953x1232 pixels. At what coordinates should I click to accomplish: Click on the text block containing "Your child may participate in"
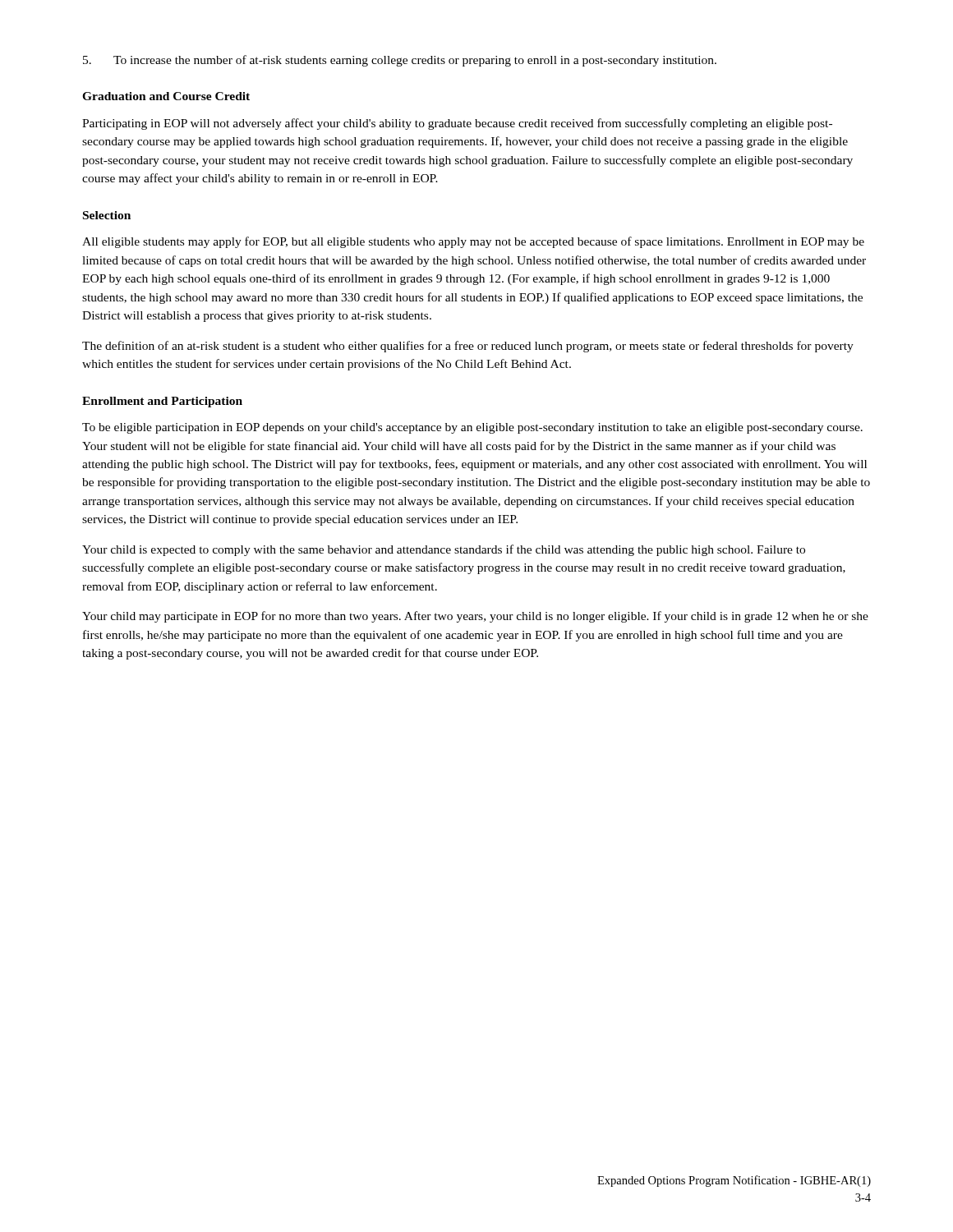[x=475, y=634]
